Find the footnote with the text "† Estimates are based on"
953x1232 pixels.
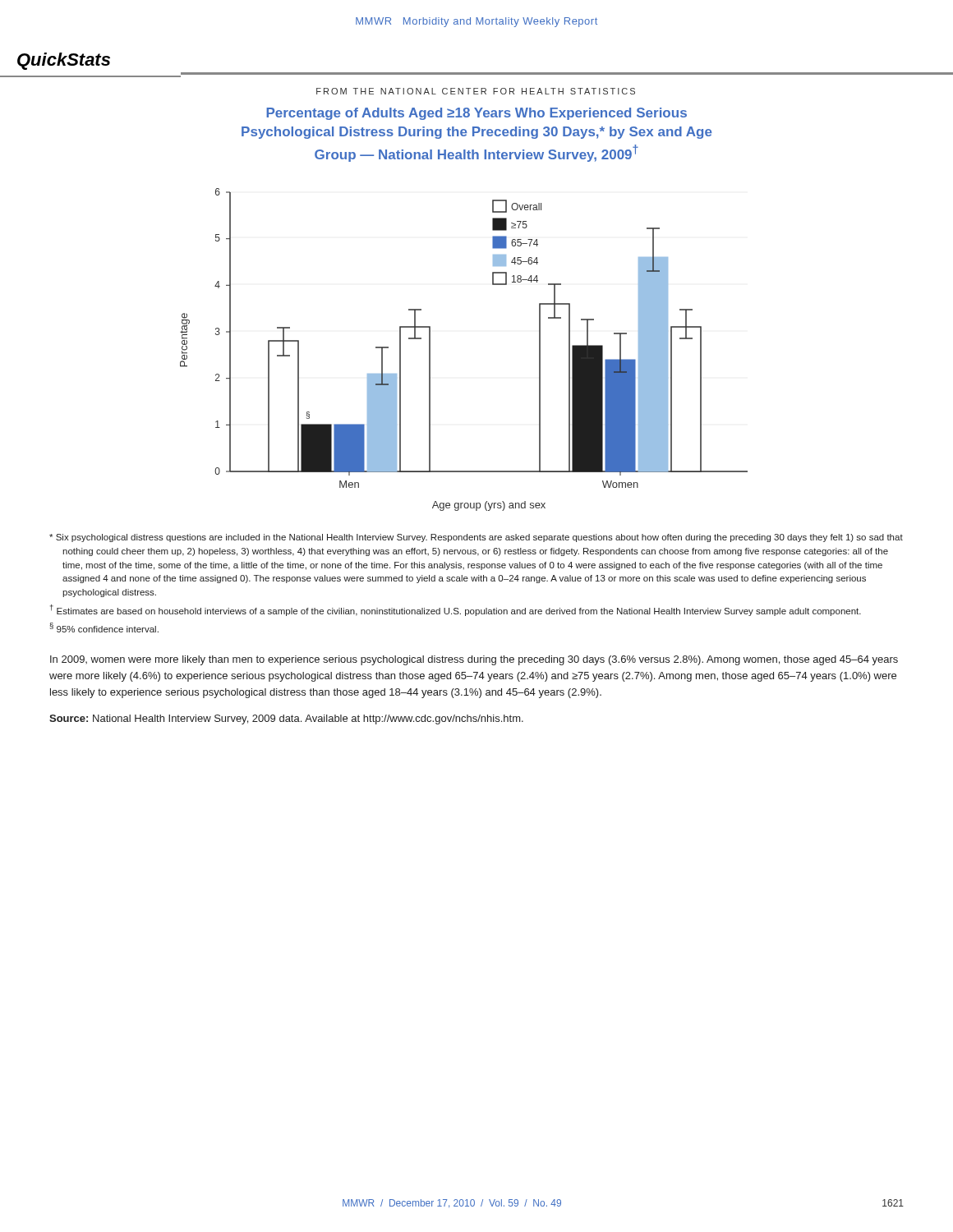455,609
